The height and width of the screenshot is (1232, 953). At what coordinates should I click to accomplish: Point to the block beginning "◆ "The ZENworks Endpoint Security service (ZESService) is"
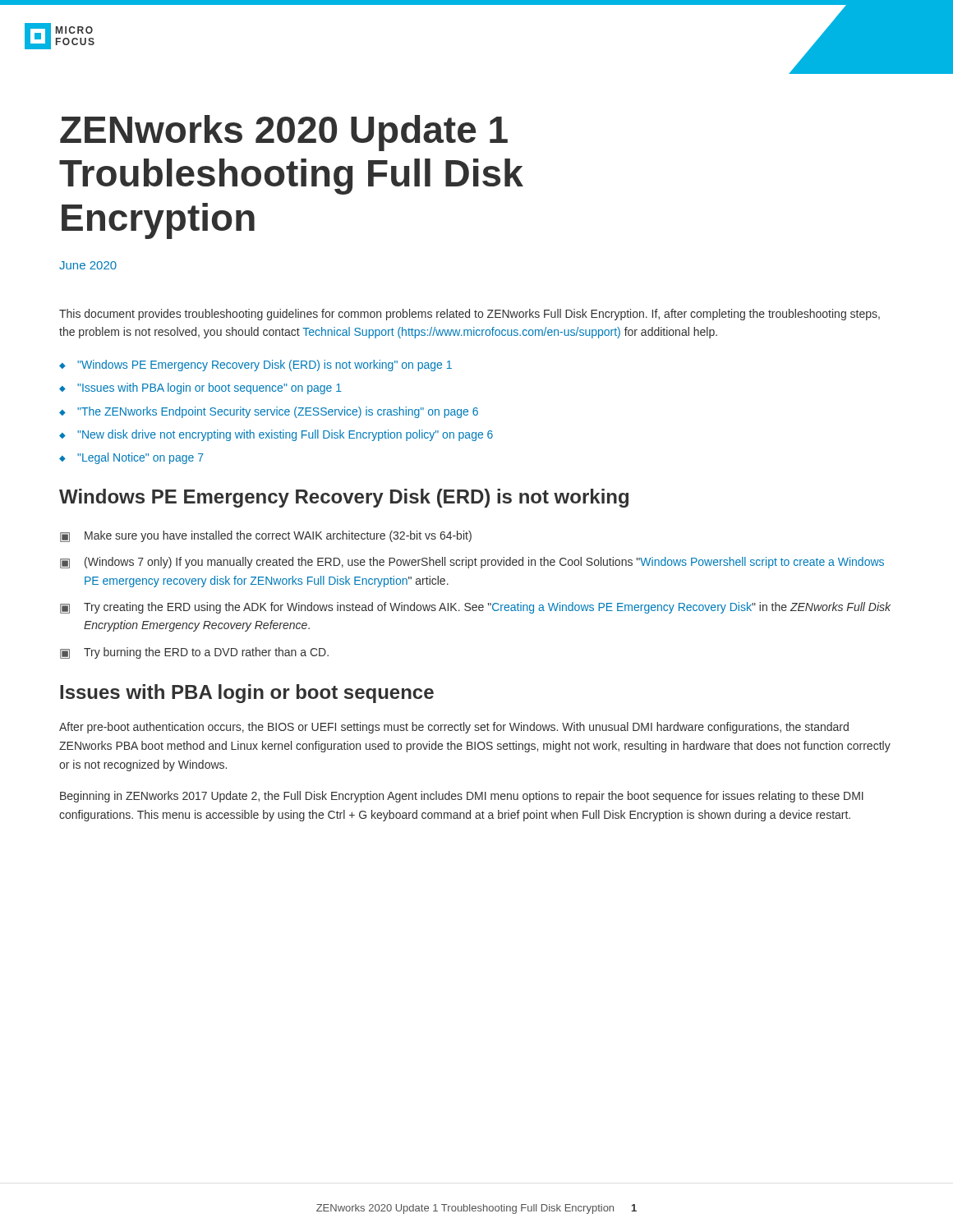(x=269, y=412)
